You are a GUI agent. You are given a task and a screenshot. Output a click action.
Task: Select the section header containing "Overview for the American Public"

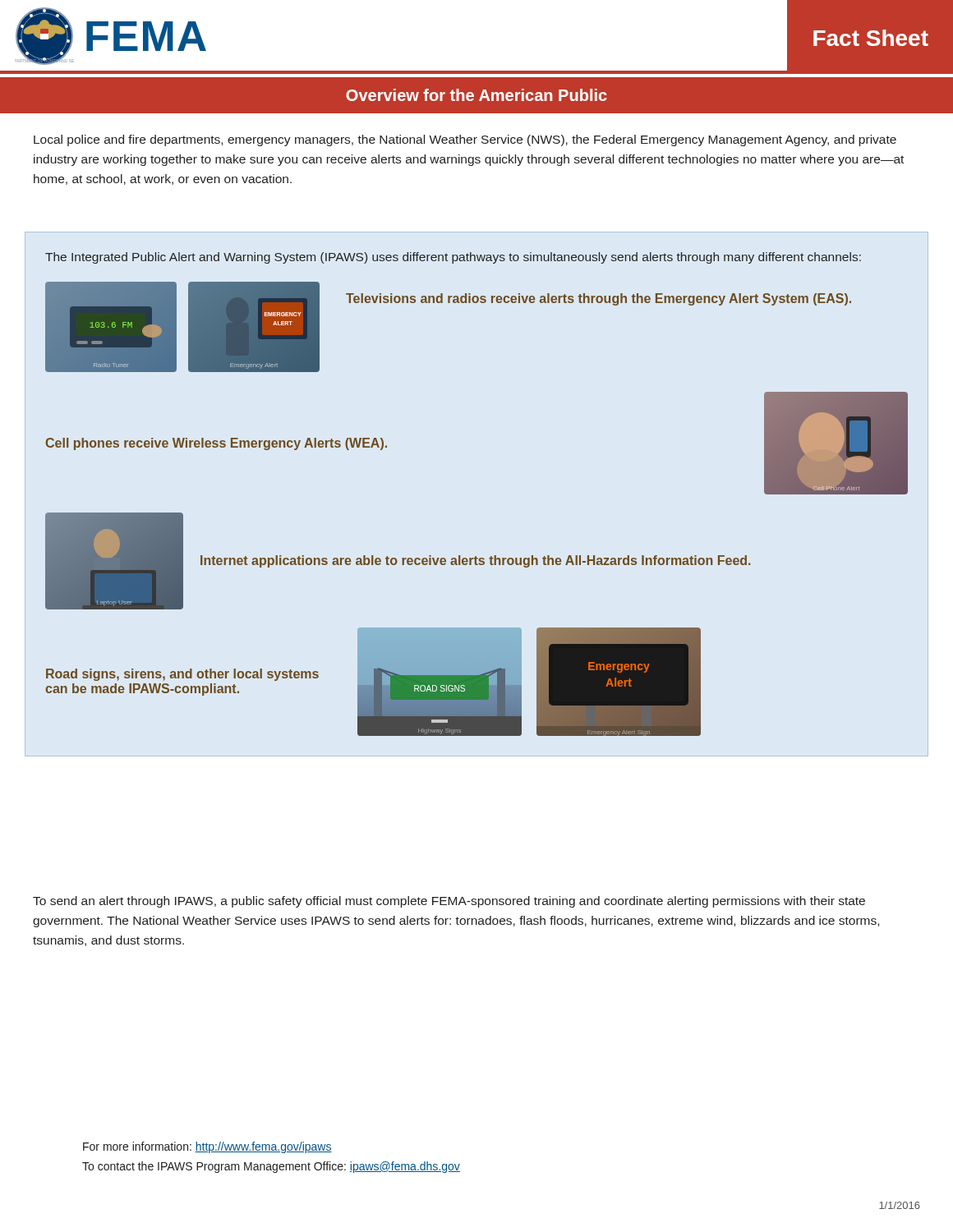[x=476, y=95]
